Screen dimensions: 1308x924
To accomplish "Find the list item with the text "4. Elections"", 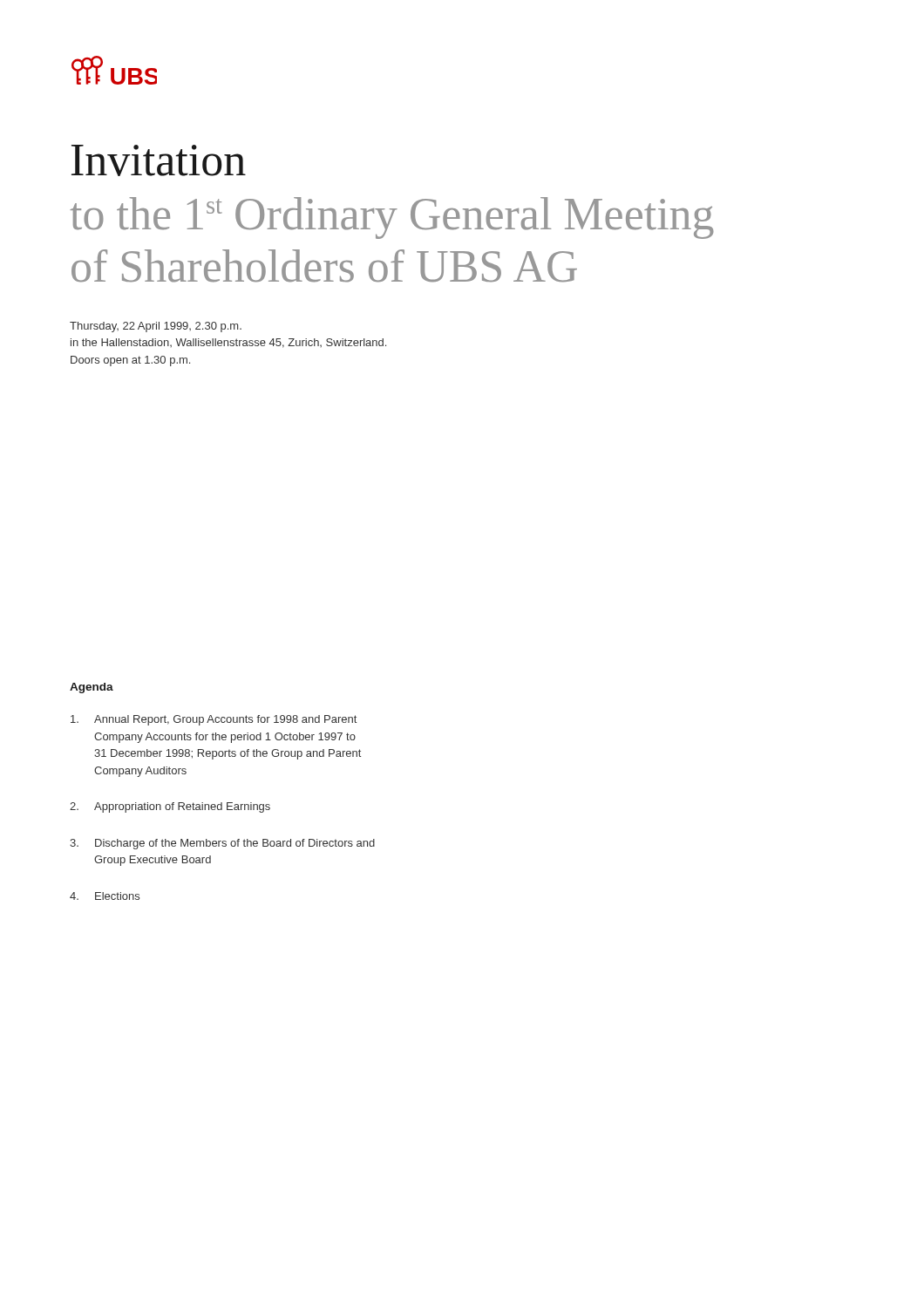I will 105,896.
